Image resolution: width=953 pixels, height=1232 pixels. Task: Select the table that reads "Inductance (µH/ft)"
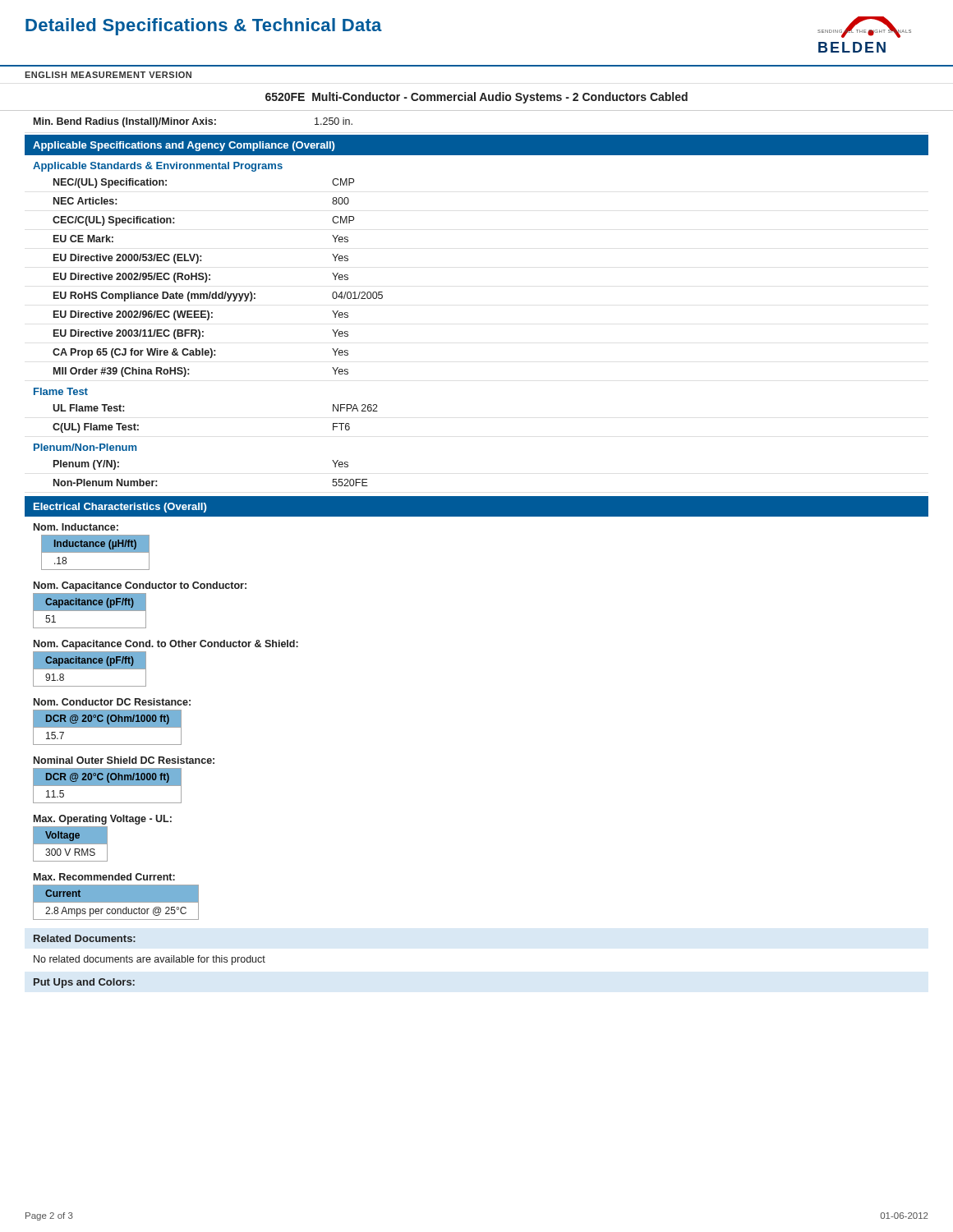(x=476, y=552)
